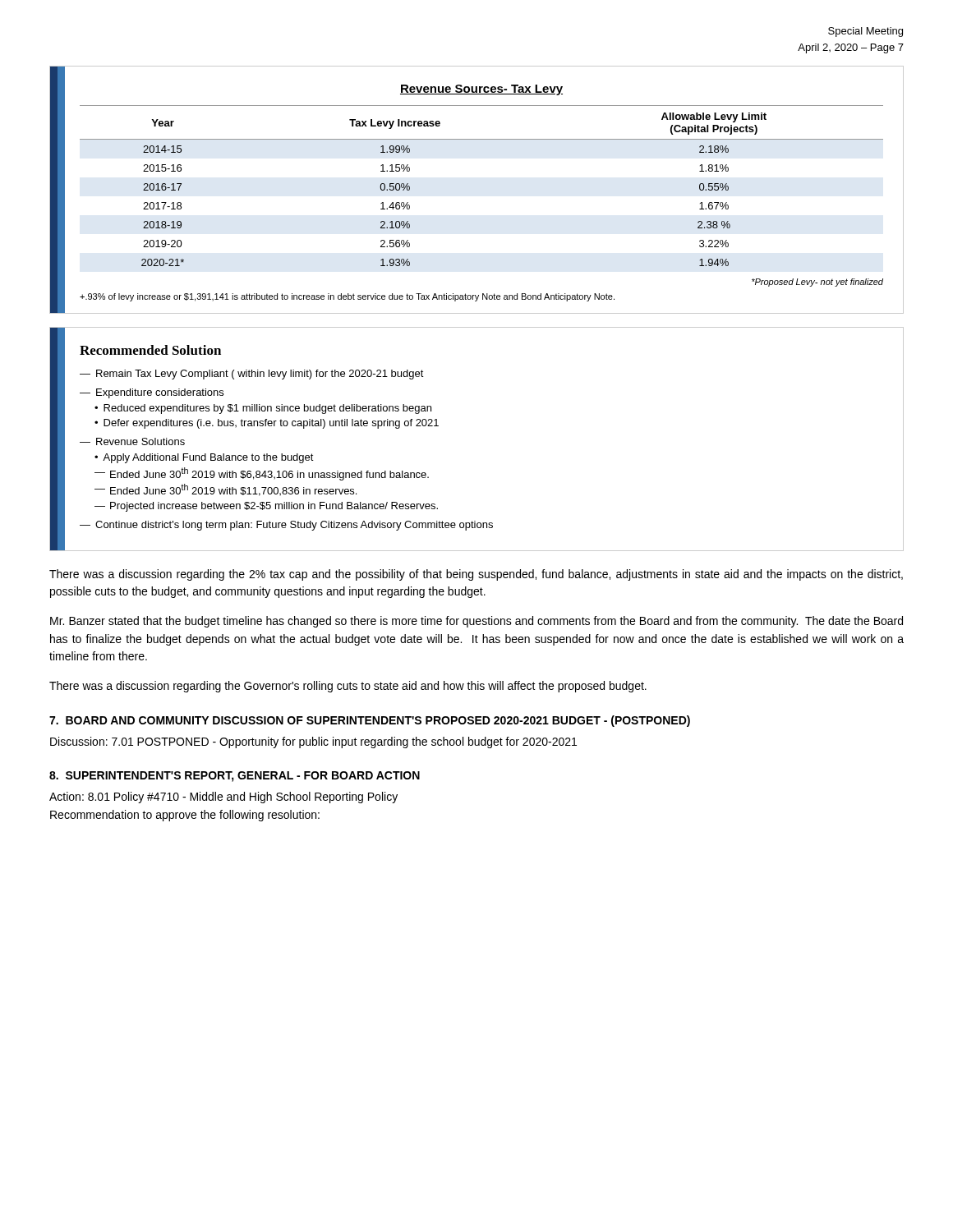Locate the section header containing "8. SUPERINTENDENT'S REPORT, GENERAL - FOR"
Image resolution: width=953 pixels, height=1232 pixels.
coord(235,776)
